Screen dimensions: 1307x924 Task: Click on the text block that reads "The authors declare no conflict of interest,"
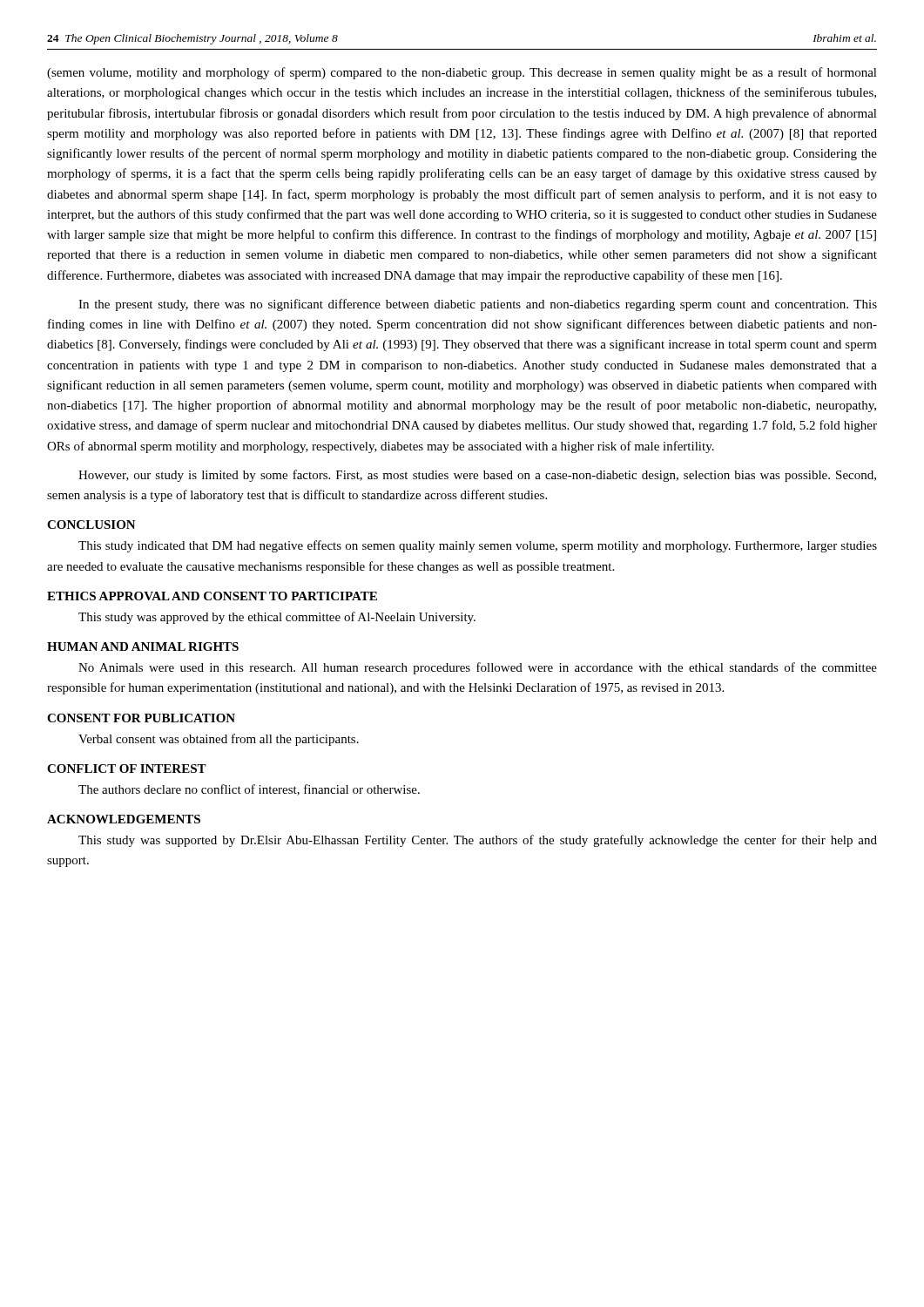(249, 790)
